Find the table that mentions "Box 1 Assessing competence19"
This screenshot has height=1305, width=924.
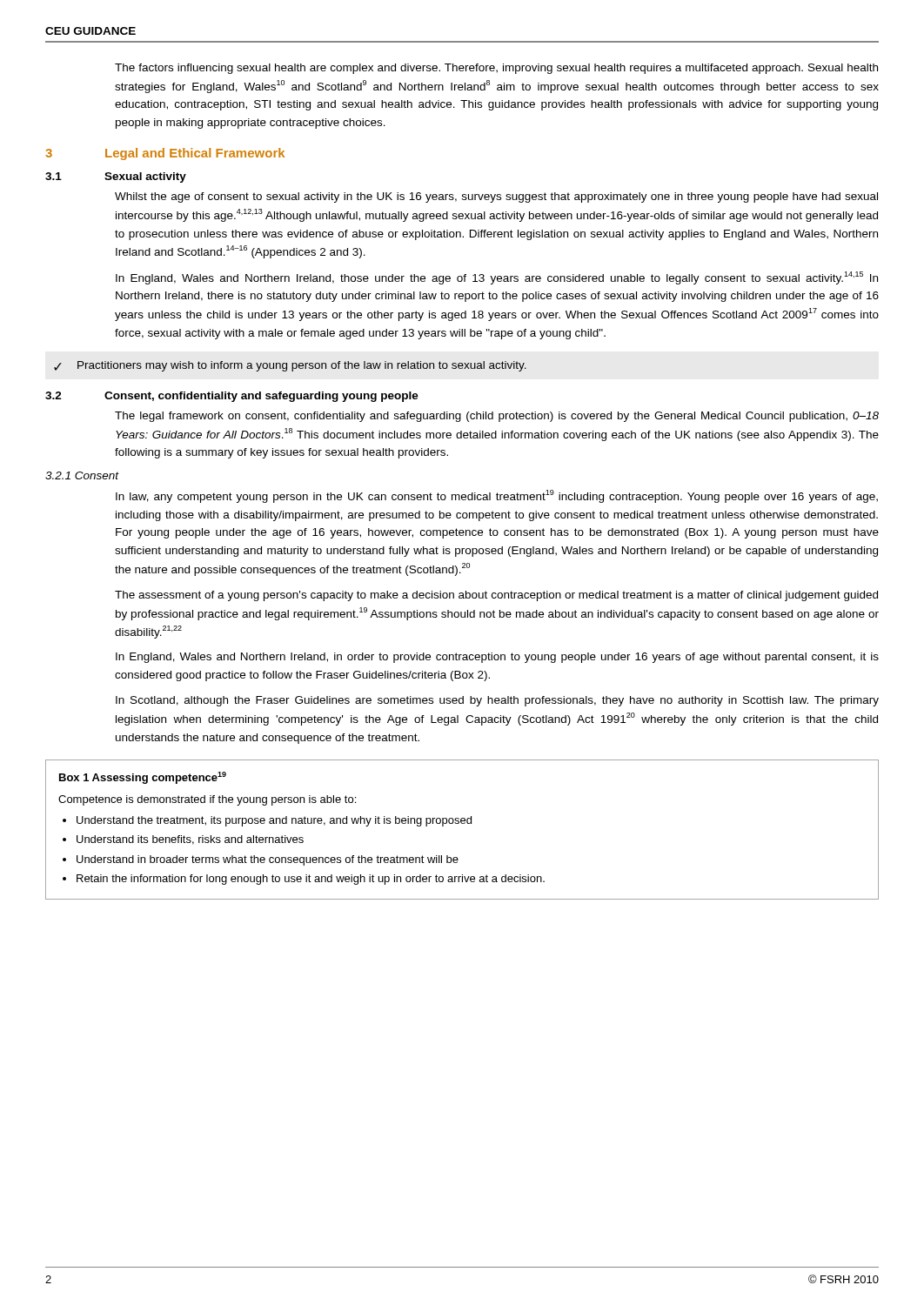[462, 829]
